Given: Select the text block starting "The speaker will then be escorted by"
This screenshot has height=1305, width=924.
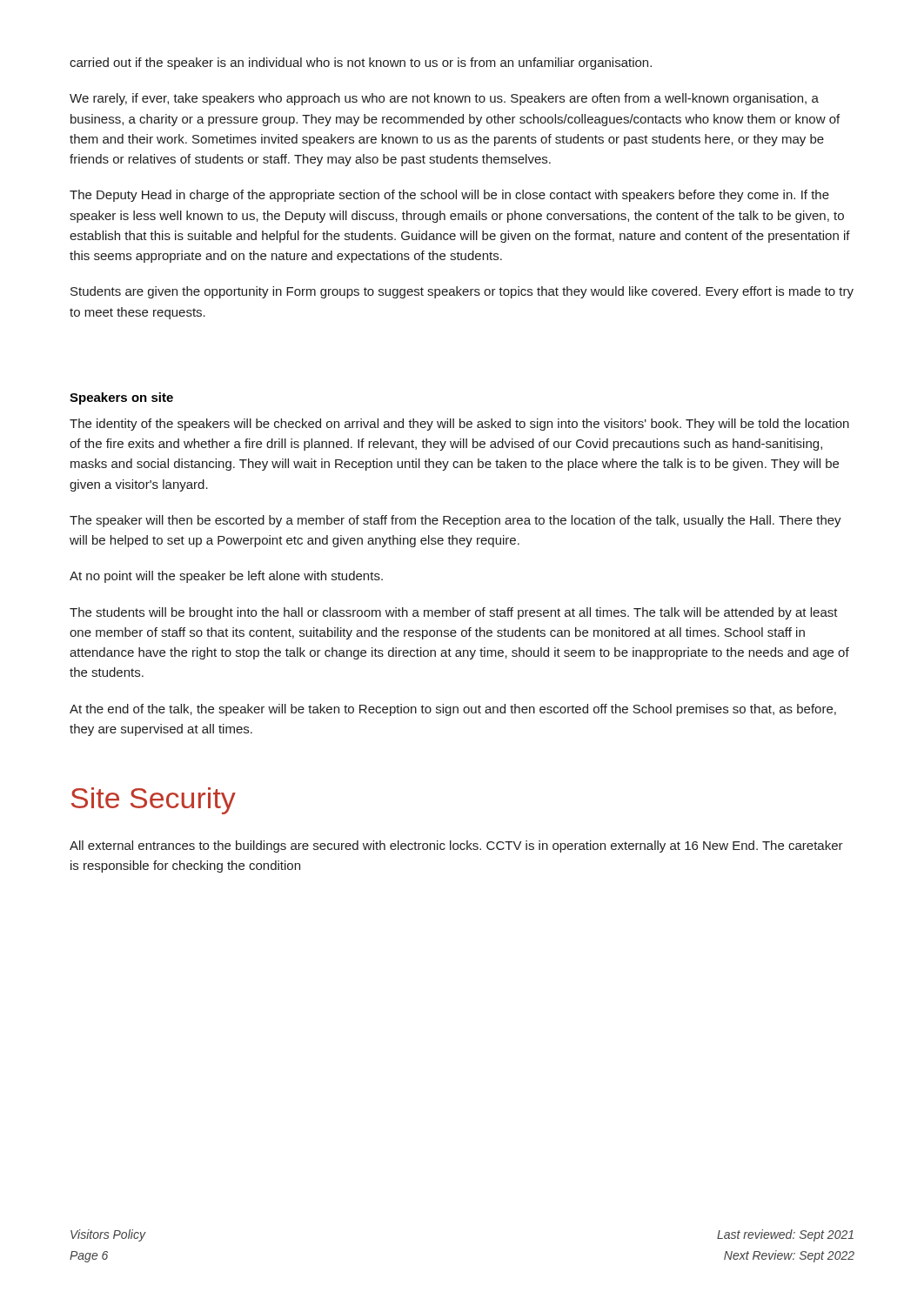Looking at the screenshot, I should point(455,530).
